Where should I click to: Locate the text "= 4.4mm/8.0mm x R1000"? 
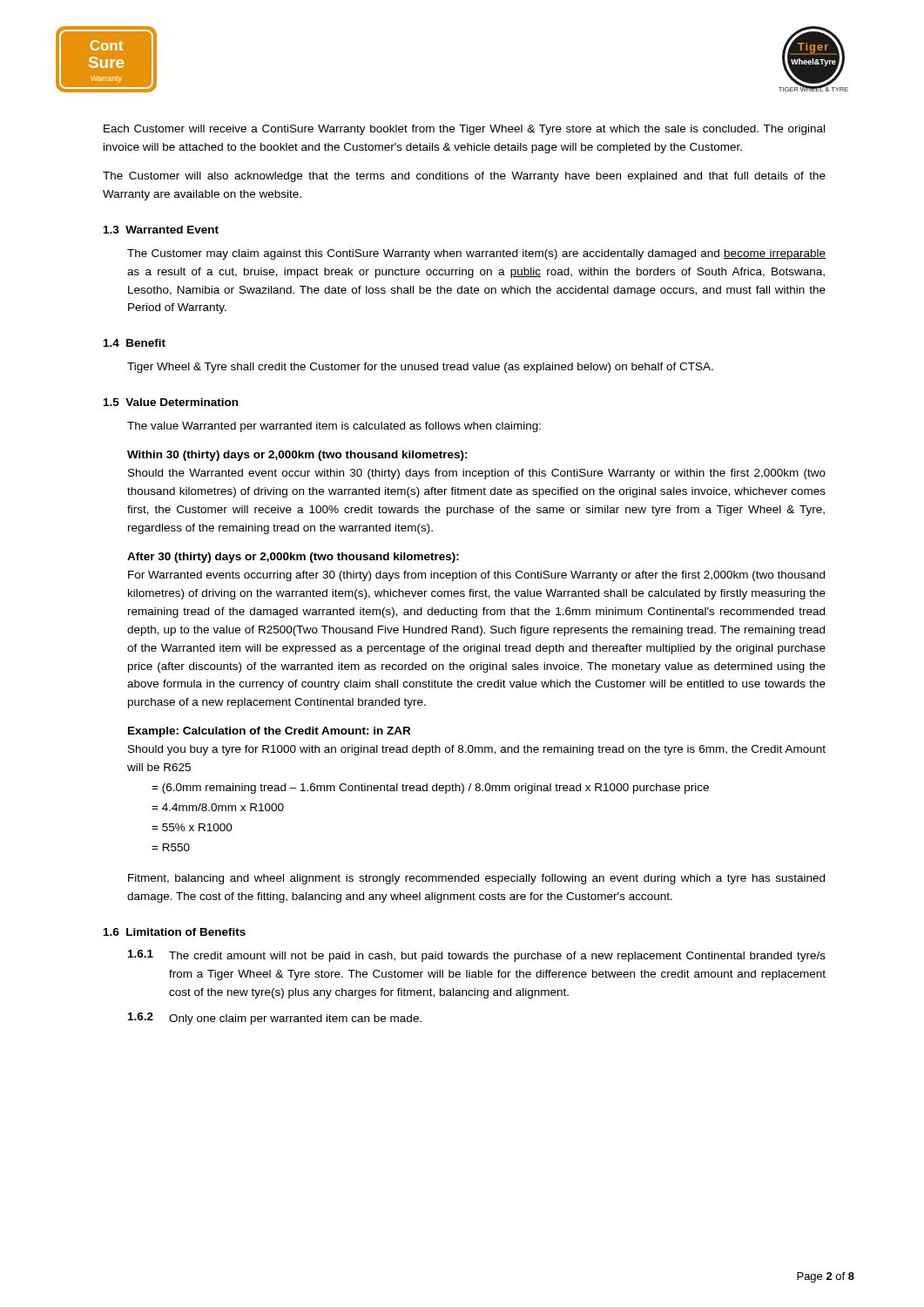[x=218, y=807]
